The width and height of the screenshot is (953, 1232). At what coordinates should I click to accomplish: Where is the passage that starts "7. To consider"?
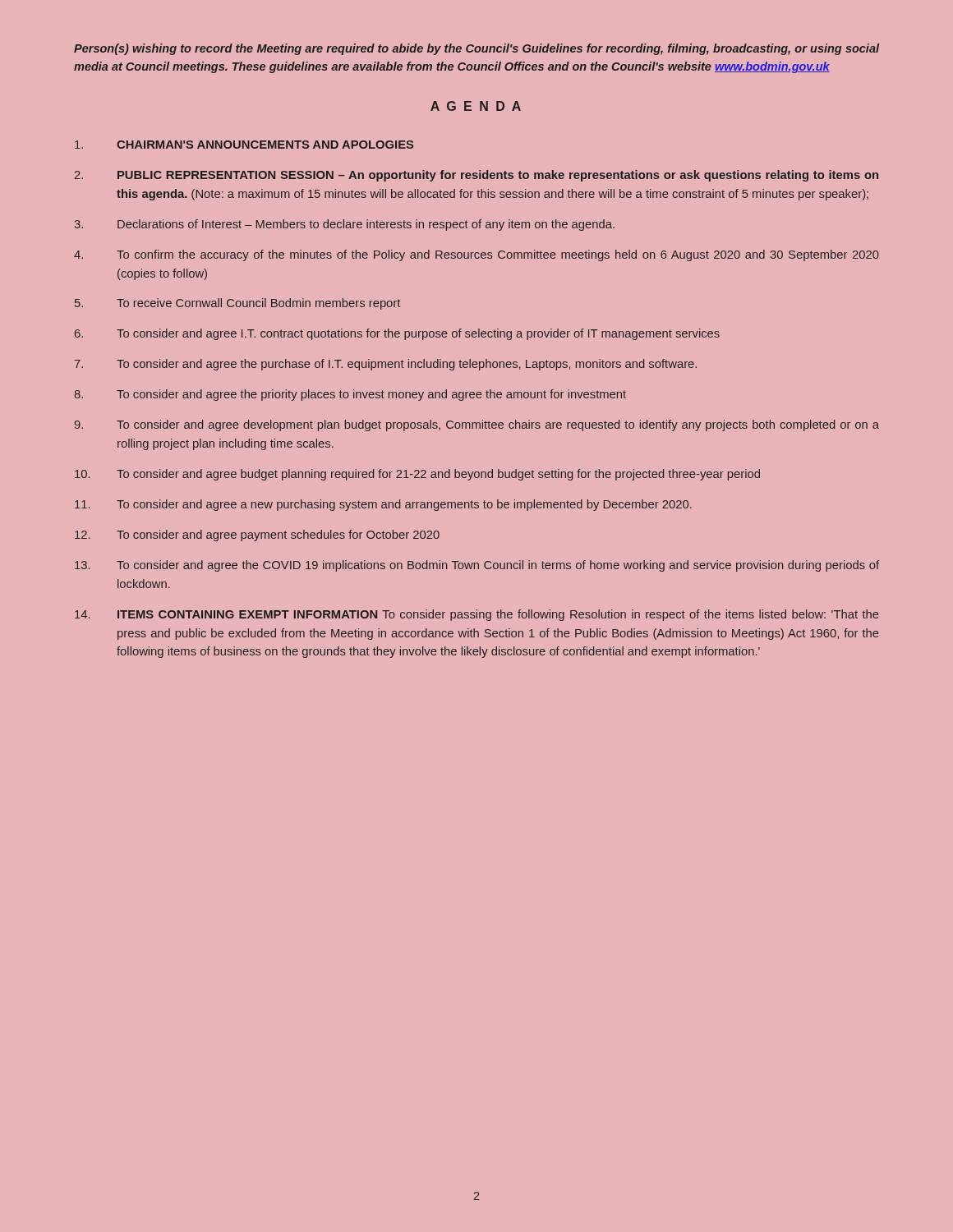[x=476, y=364]
